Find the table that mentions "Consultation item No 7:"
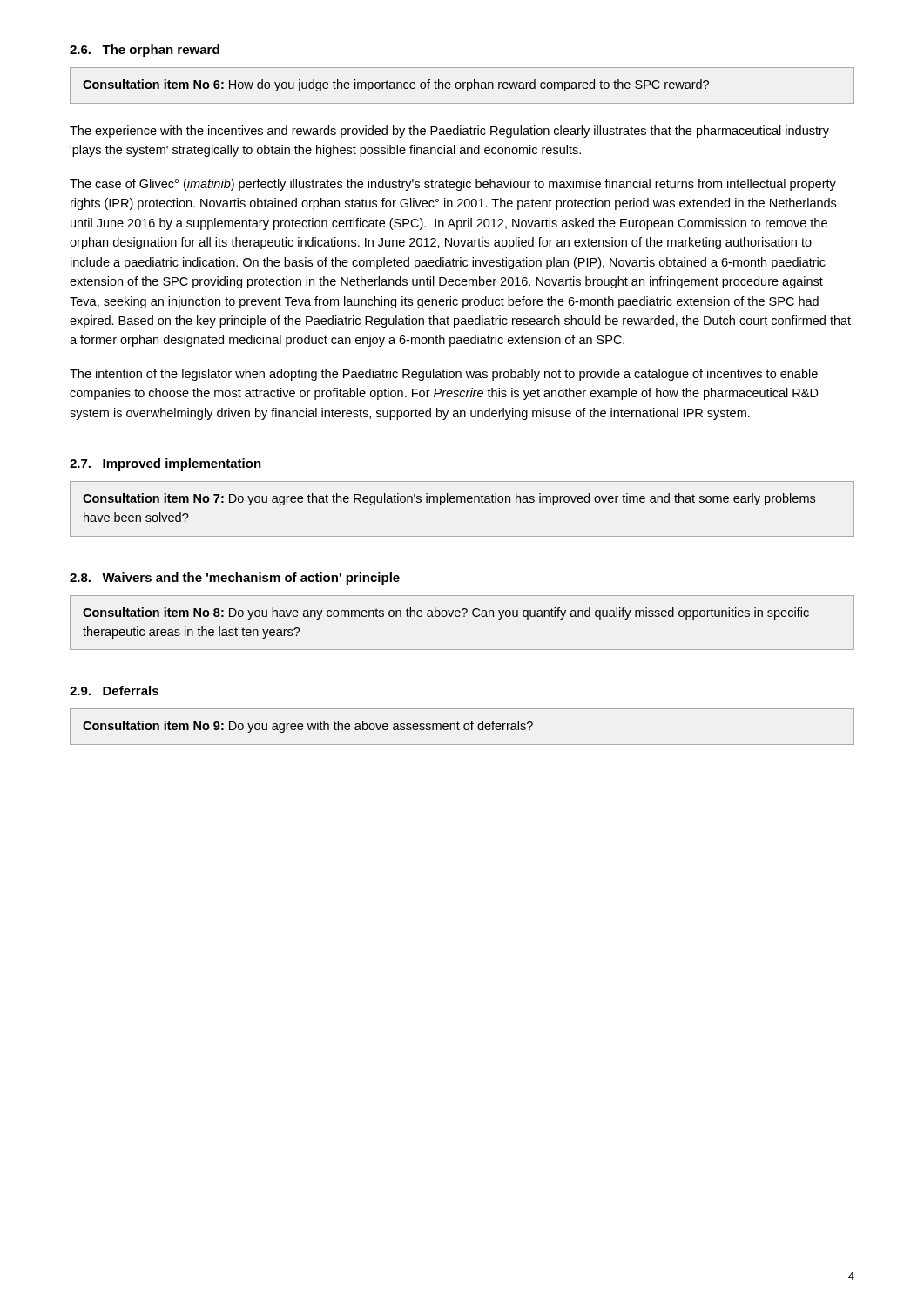This screenshot has height=1307, width=924. pyautogui.click(x=462, y=509)
